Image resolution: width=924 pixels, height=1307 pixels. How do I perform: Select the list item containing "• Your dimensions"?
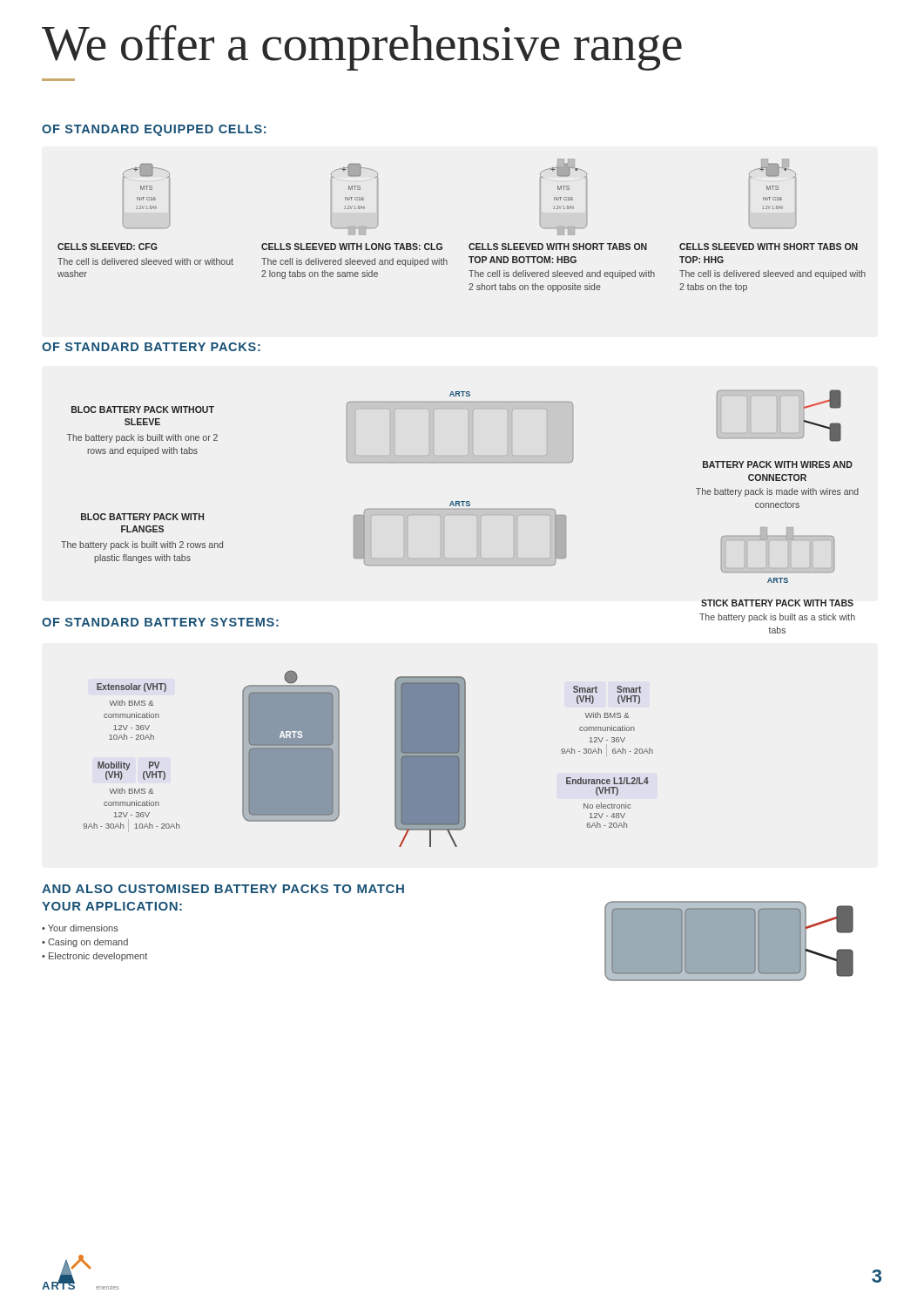click(80, 928)
